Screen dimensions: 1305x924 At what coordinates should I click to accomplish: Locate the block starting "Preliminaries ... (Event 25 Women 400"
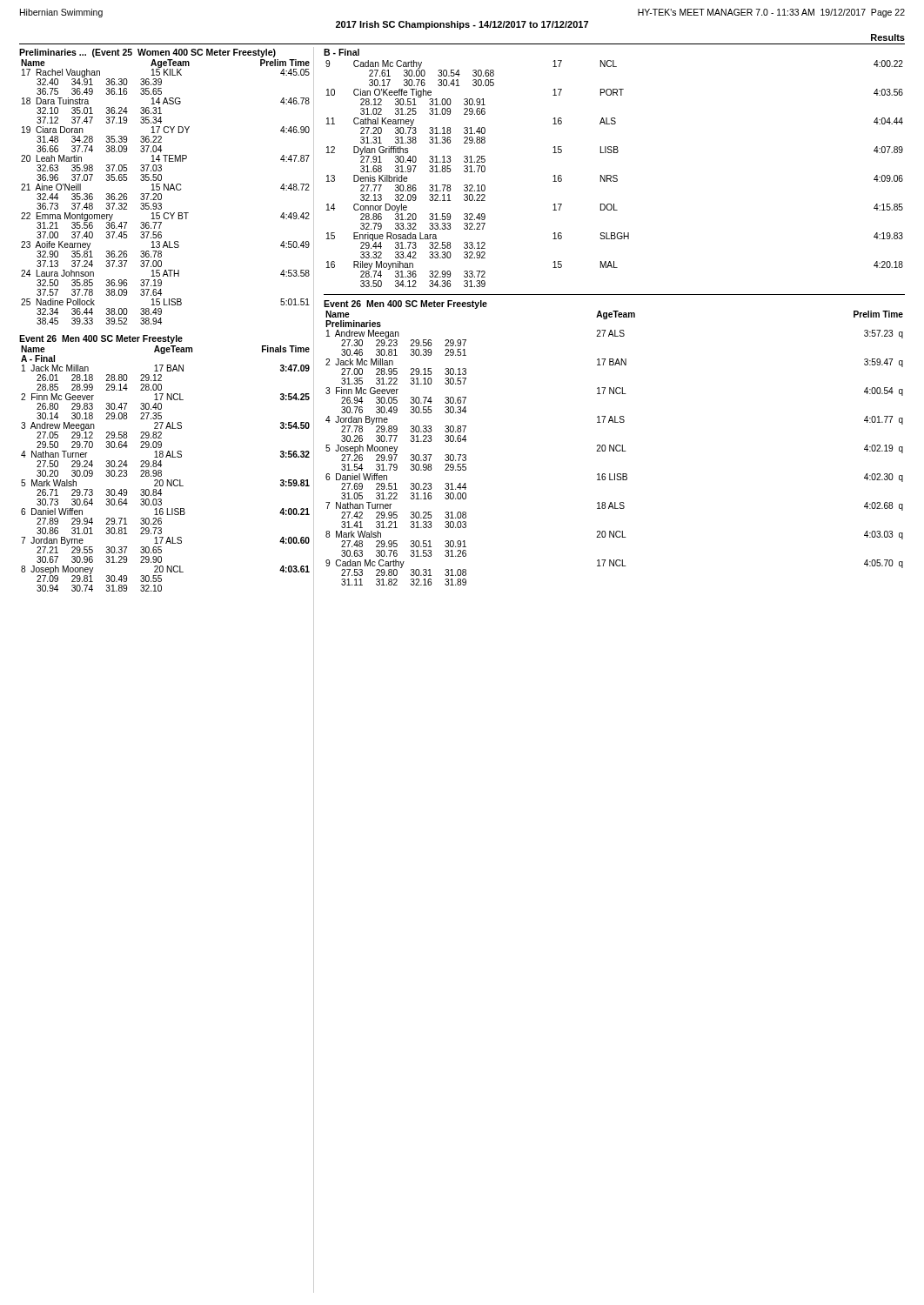[x=148, y=52]
